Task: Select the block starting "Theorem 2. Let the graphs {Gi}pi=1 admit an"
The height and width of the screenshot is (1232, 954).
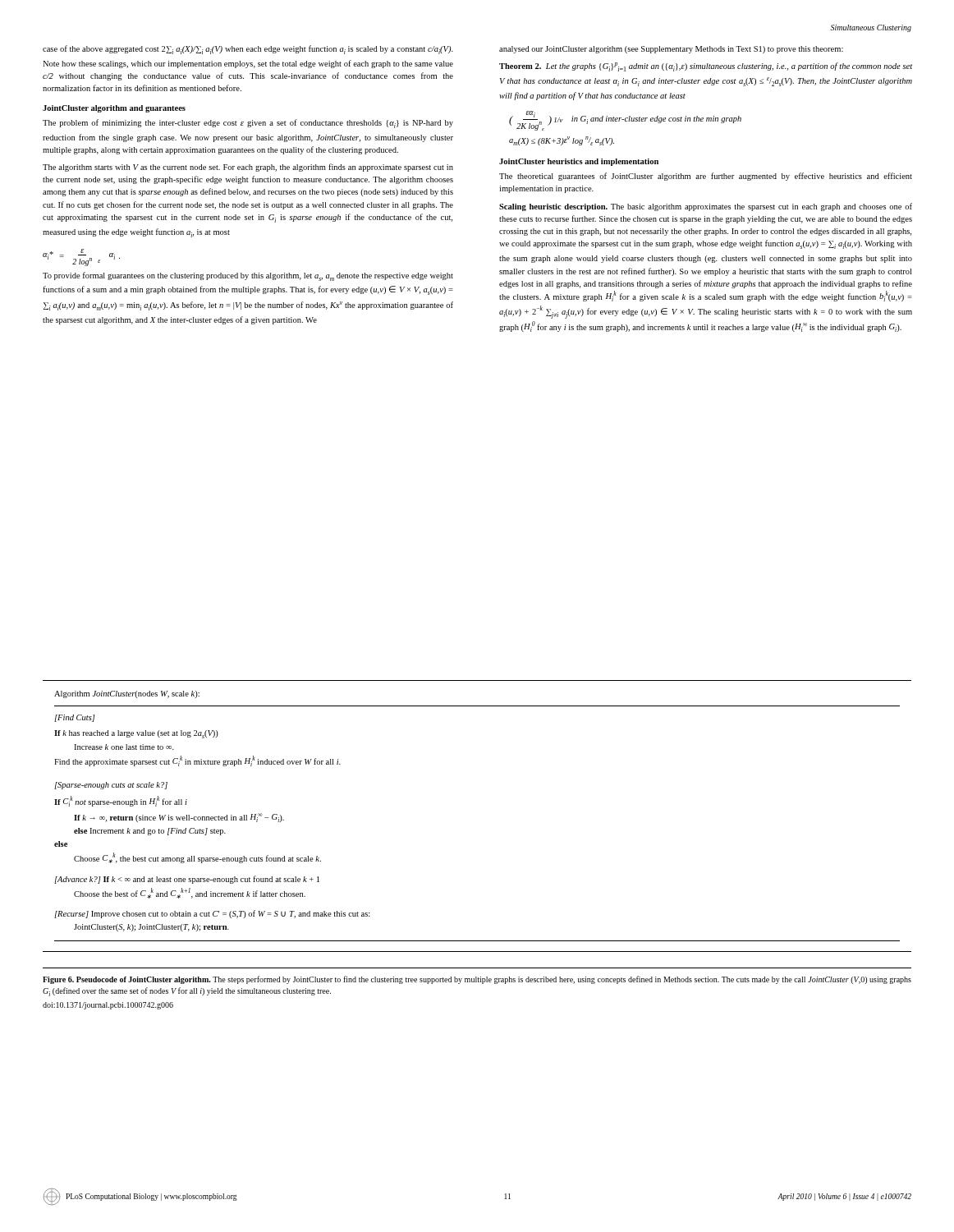Action: click(706, 67)
